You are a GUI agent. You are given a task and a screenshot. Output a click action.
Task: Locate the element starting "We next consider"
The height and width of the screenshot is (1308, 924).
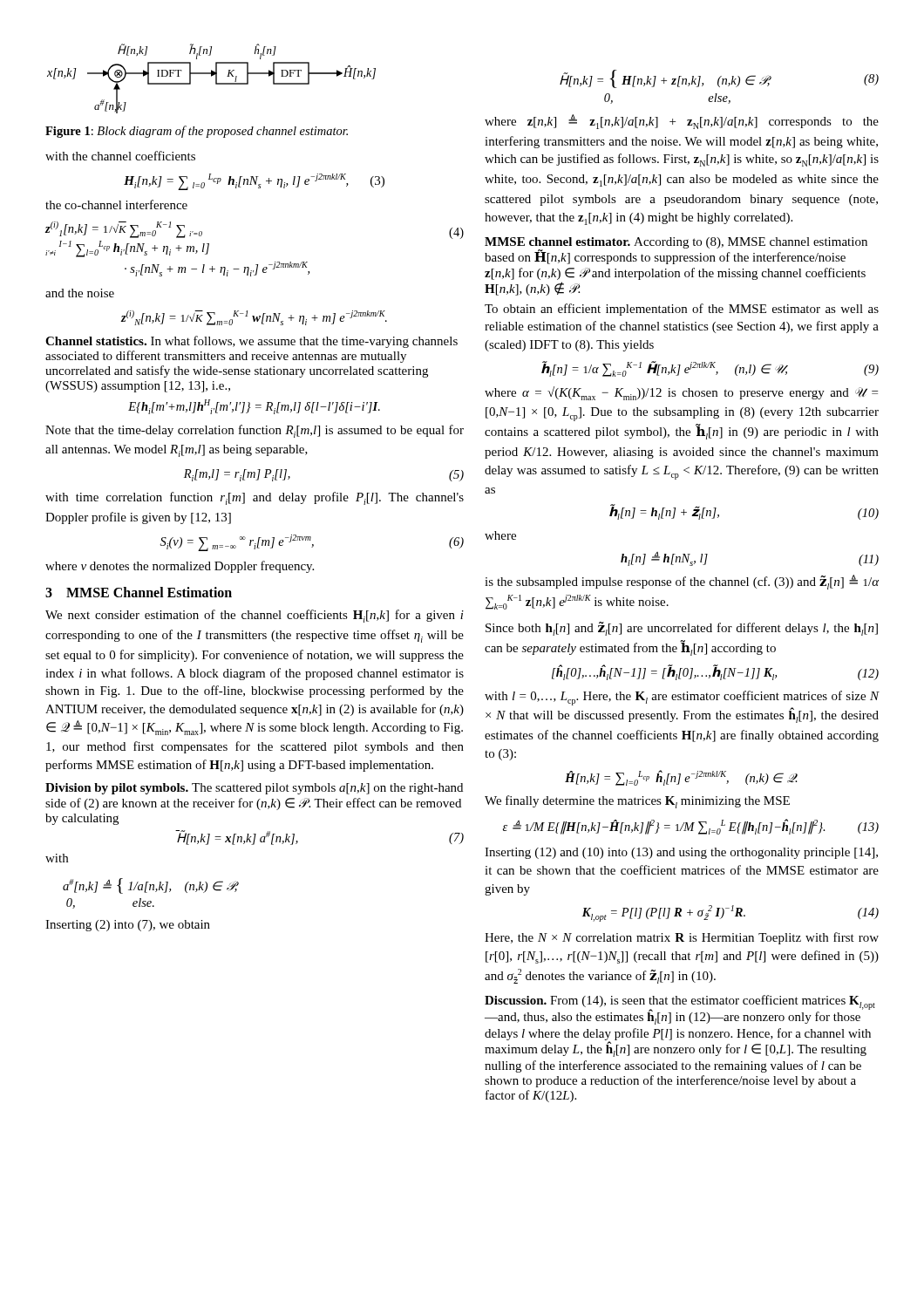click(255, 690)
